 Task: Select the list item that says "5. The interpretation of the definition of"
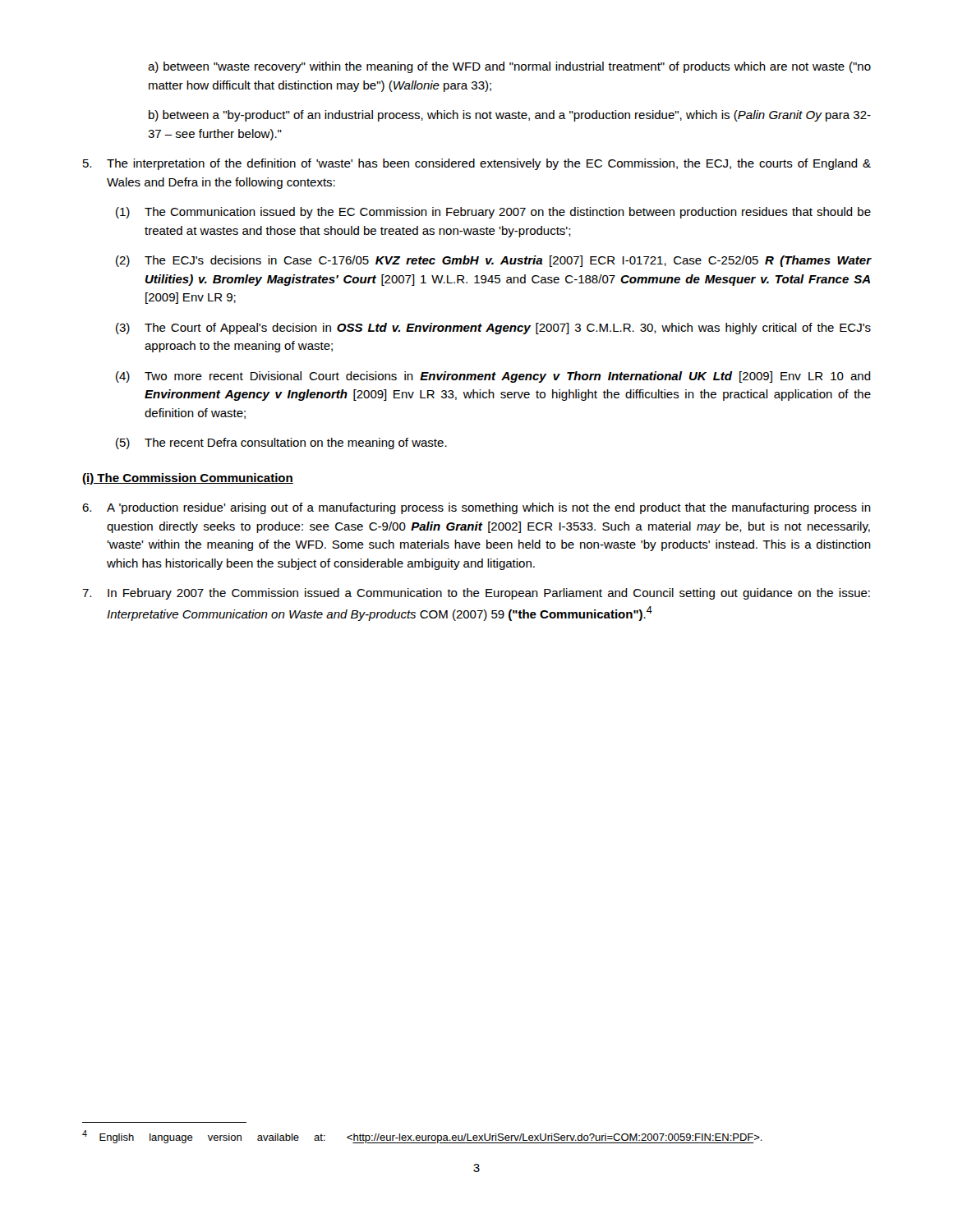pyautogui.click(x=476, y=173)
